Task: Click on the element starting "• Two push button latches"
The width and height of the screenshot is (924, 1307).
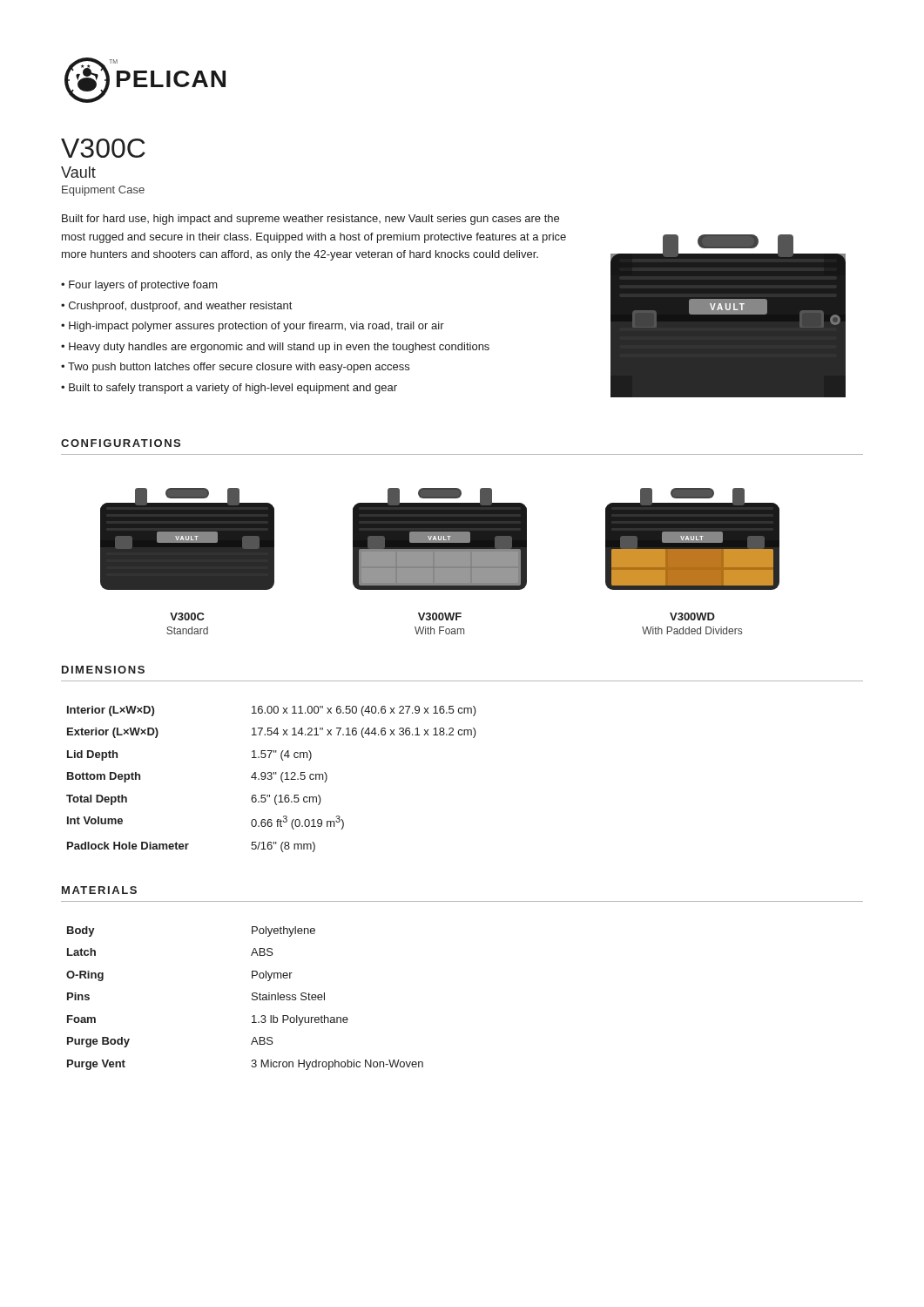Action: tap(235, 366)
